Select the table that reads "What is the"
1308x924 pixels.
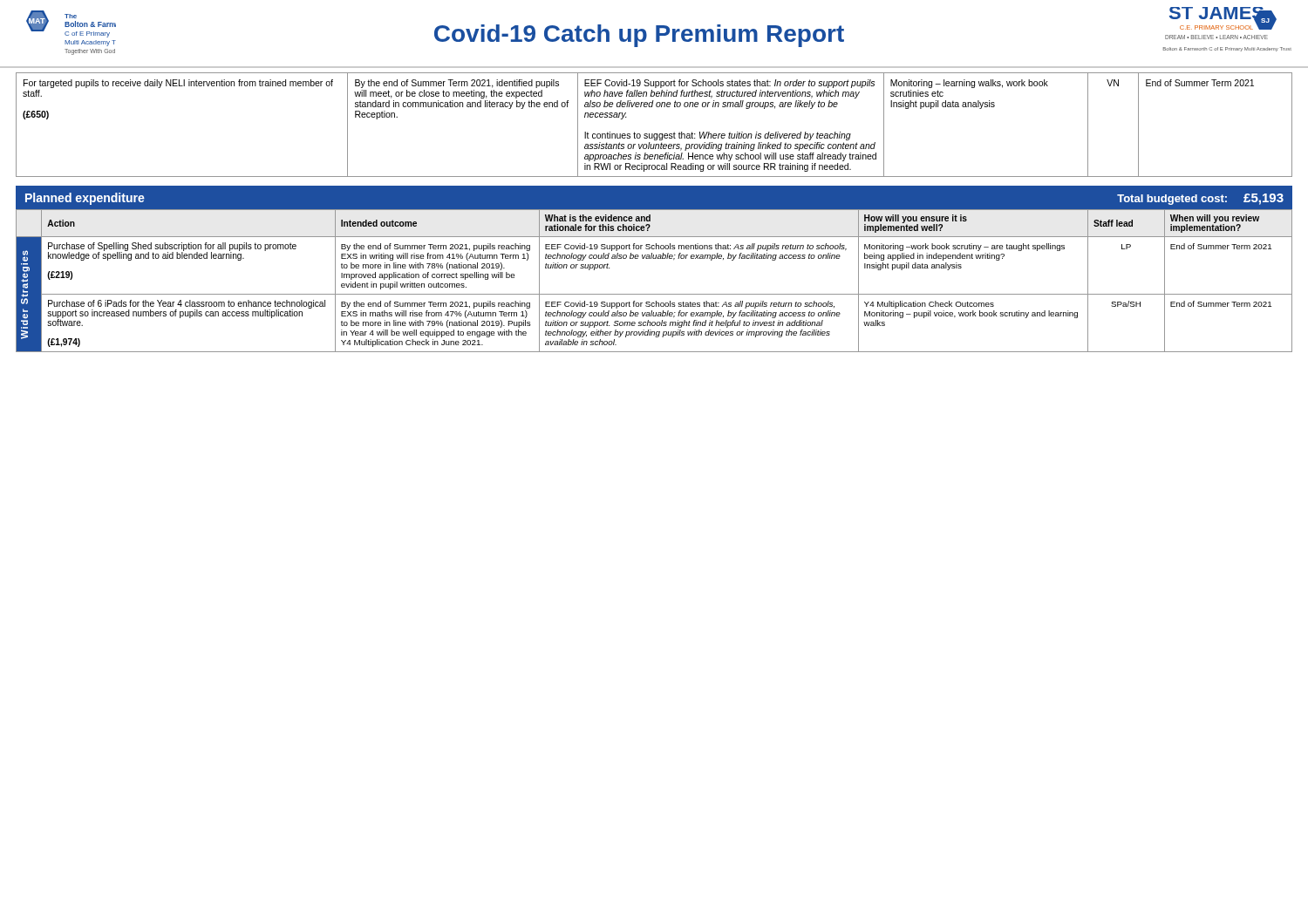[654, 265]
